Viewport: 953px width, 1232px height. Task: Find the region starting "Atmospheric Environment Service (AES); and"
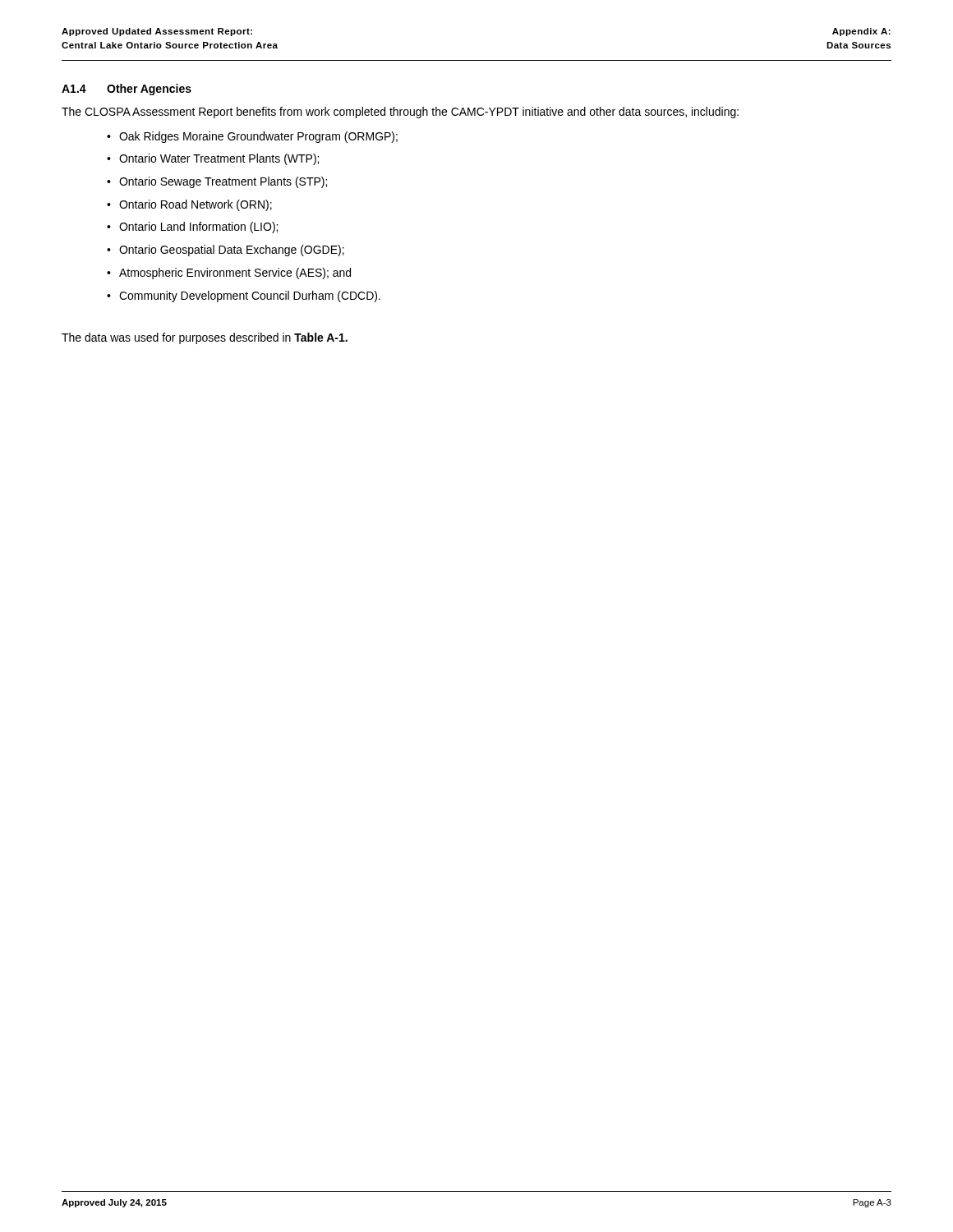pyautogui.click(x=235, y=273)
